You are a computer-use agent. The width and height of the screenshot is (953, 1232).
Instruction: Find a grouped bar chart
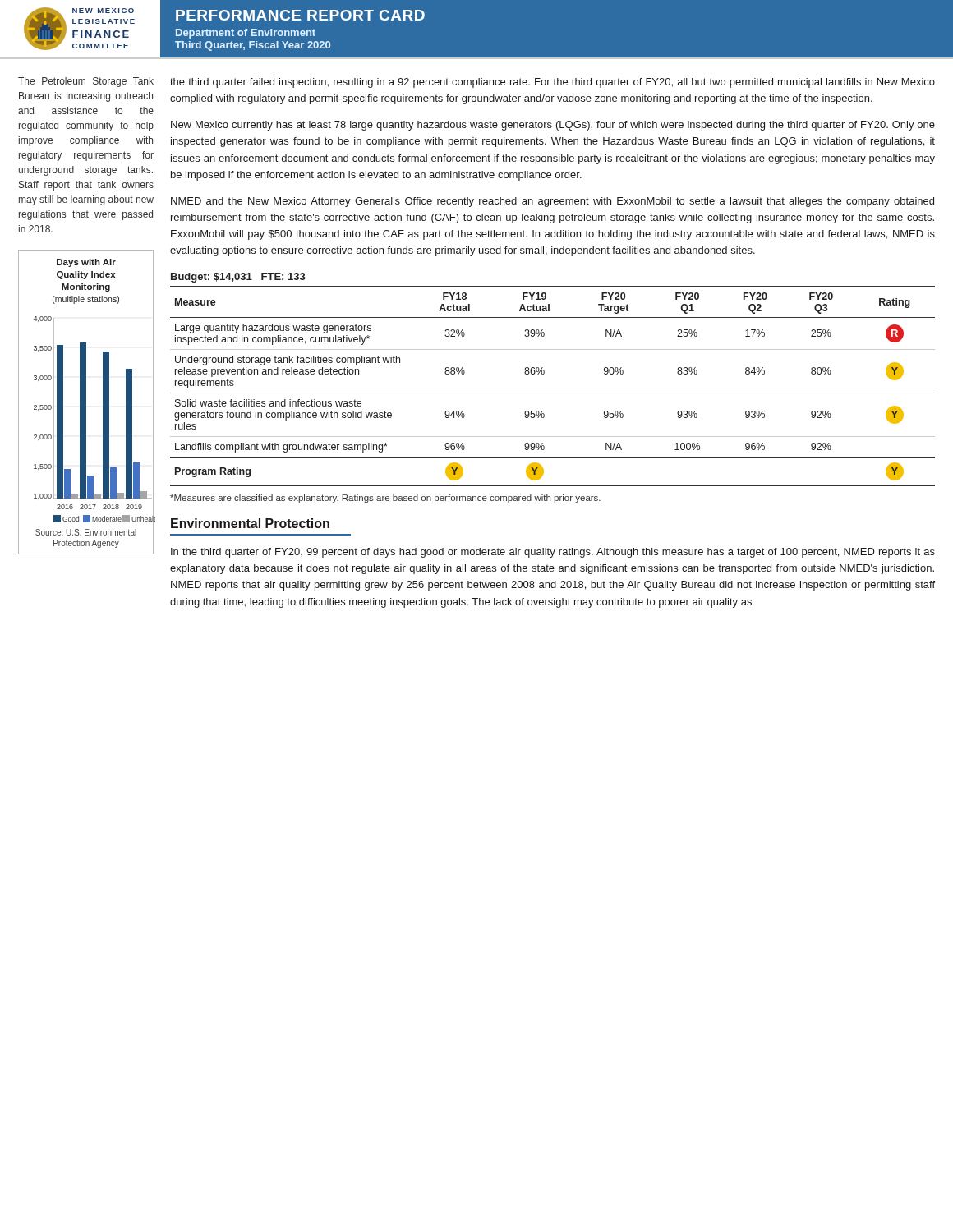coord(86,402)
